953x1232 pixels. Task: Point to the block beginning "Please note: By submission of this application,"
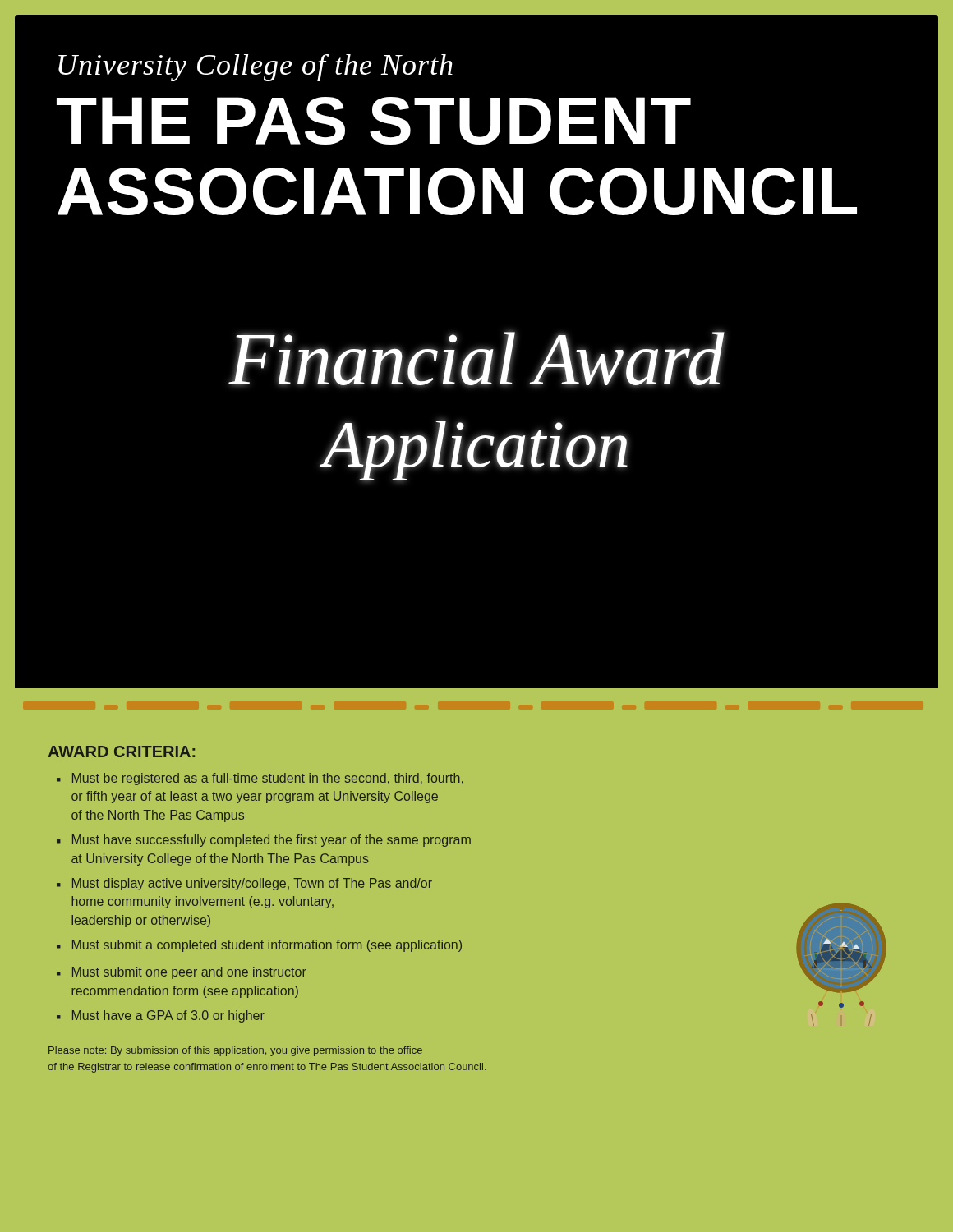click(x=267, y=1058)
